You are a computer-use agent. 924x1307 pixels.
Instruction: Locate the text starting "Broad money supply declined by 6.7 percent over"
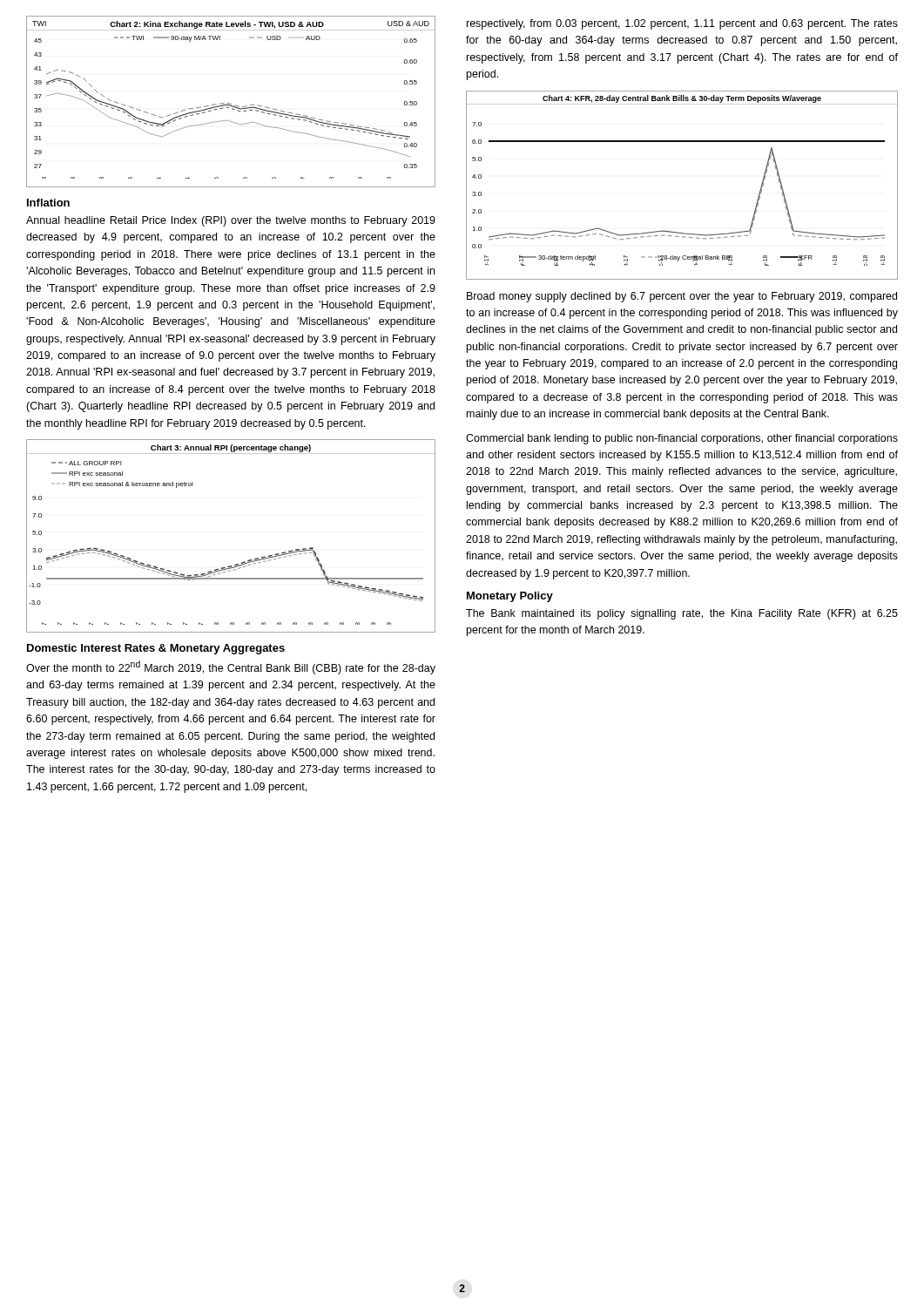click(682, 355)
